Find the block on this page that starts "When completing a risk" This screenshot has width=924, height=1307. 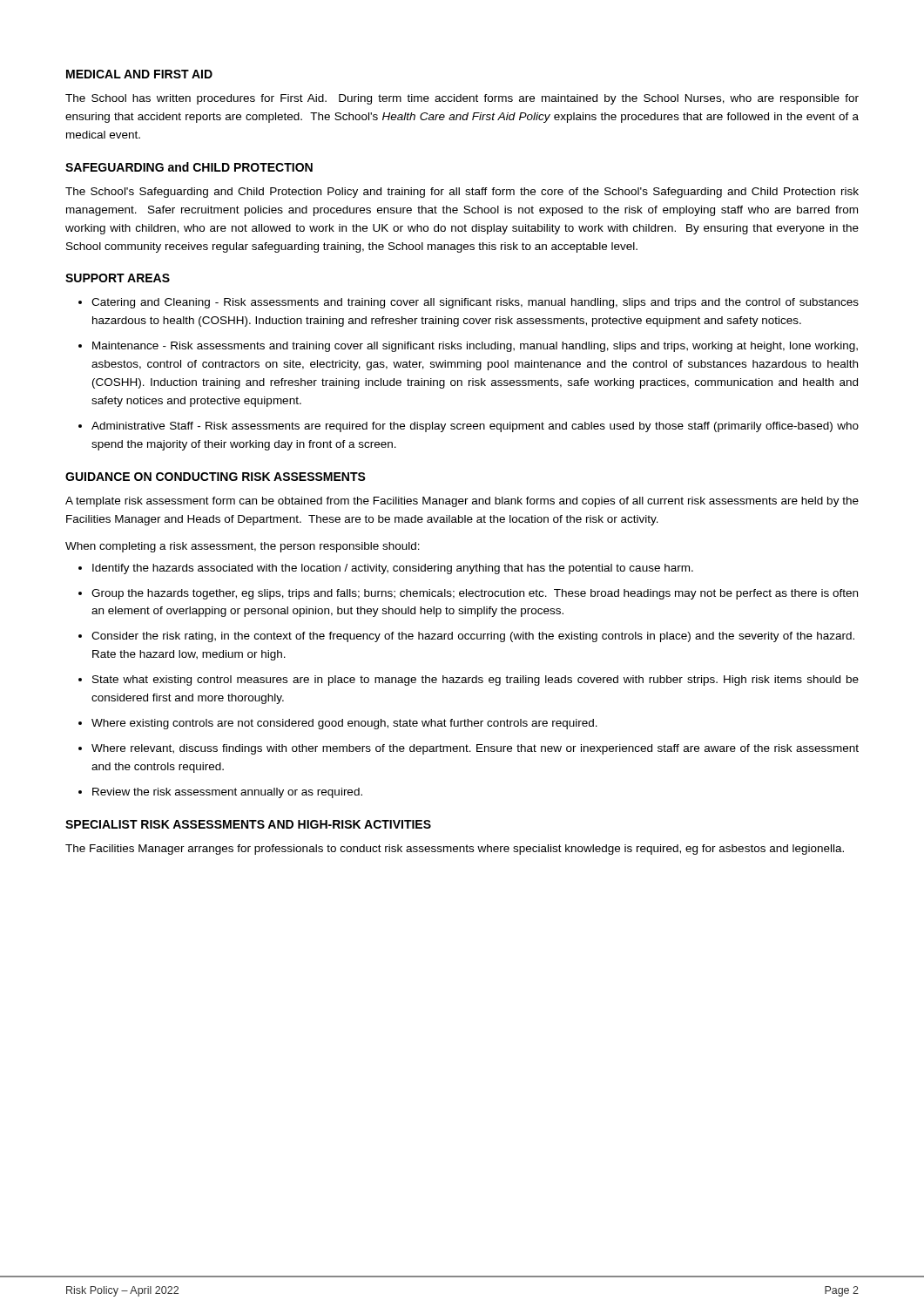243,546
